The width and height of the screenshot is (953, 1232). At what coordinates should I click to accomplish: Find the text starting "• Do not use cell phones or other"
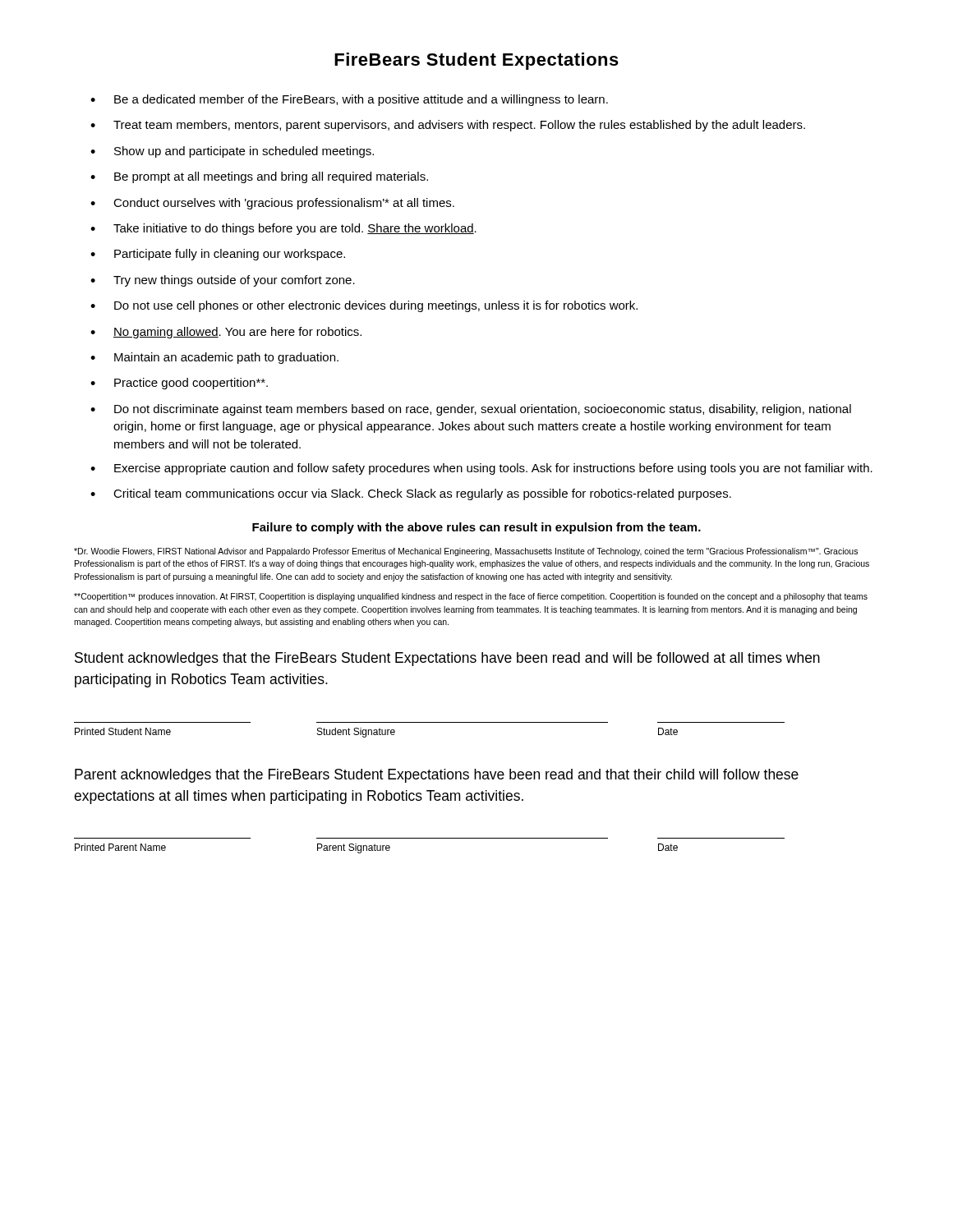point(485,307)
